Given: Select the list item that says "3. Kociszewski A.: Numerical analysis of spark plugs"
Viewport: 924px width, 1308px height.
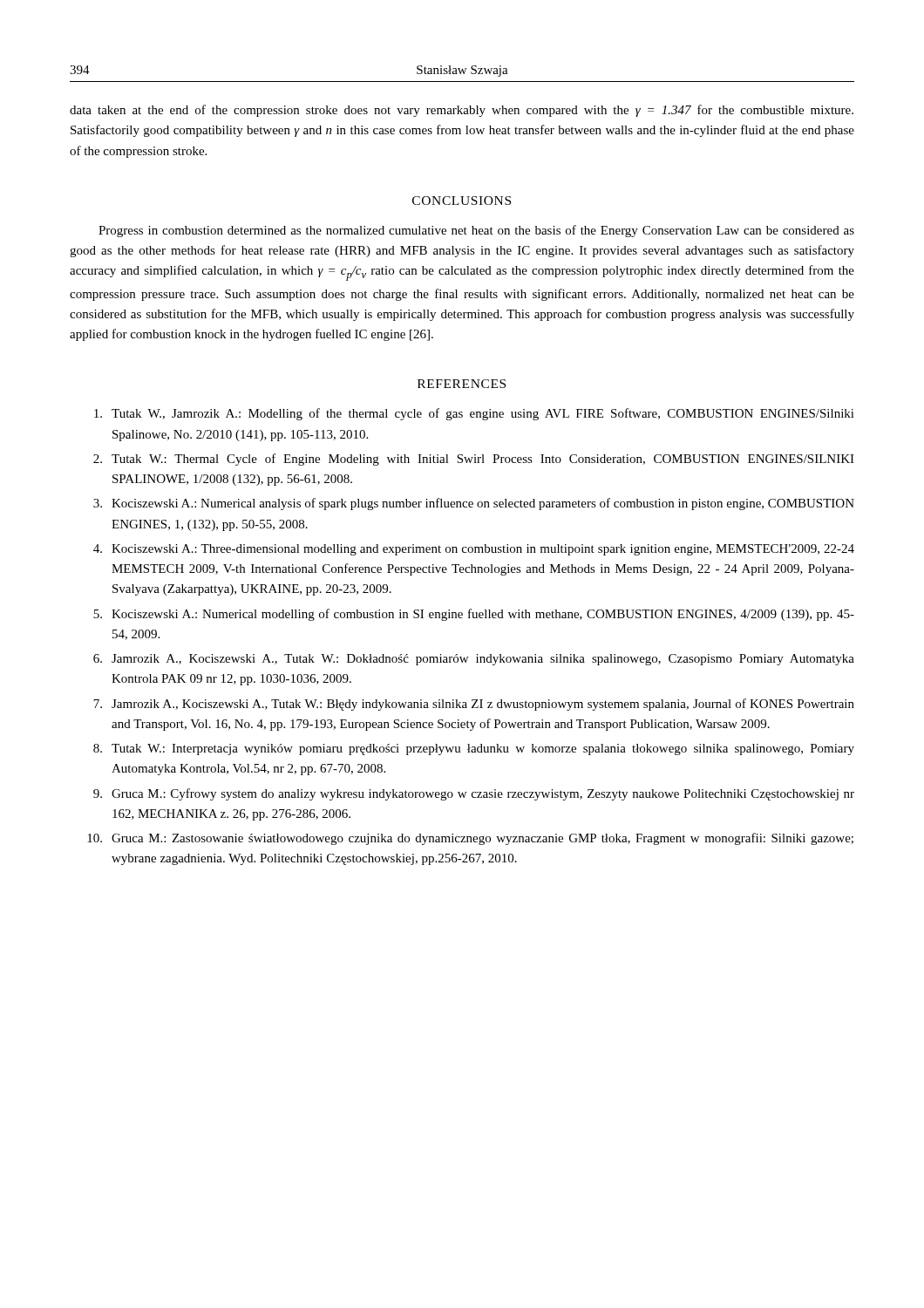Looking at the screenshot, I should pyautogui.click(x=462, y=514).
